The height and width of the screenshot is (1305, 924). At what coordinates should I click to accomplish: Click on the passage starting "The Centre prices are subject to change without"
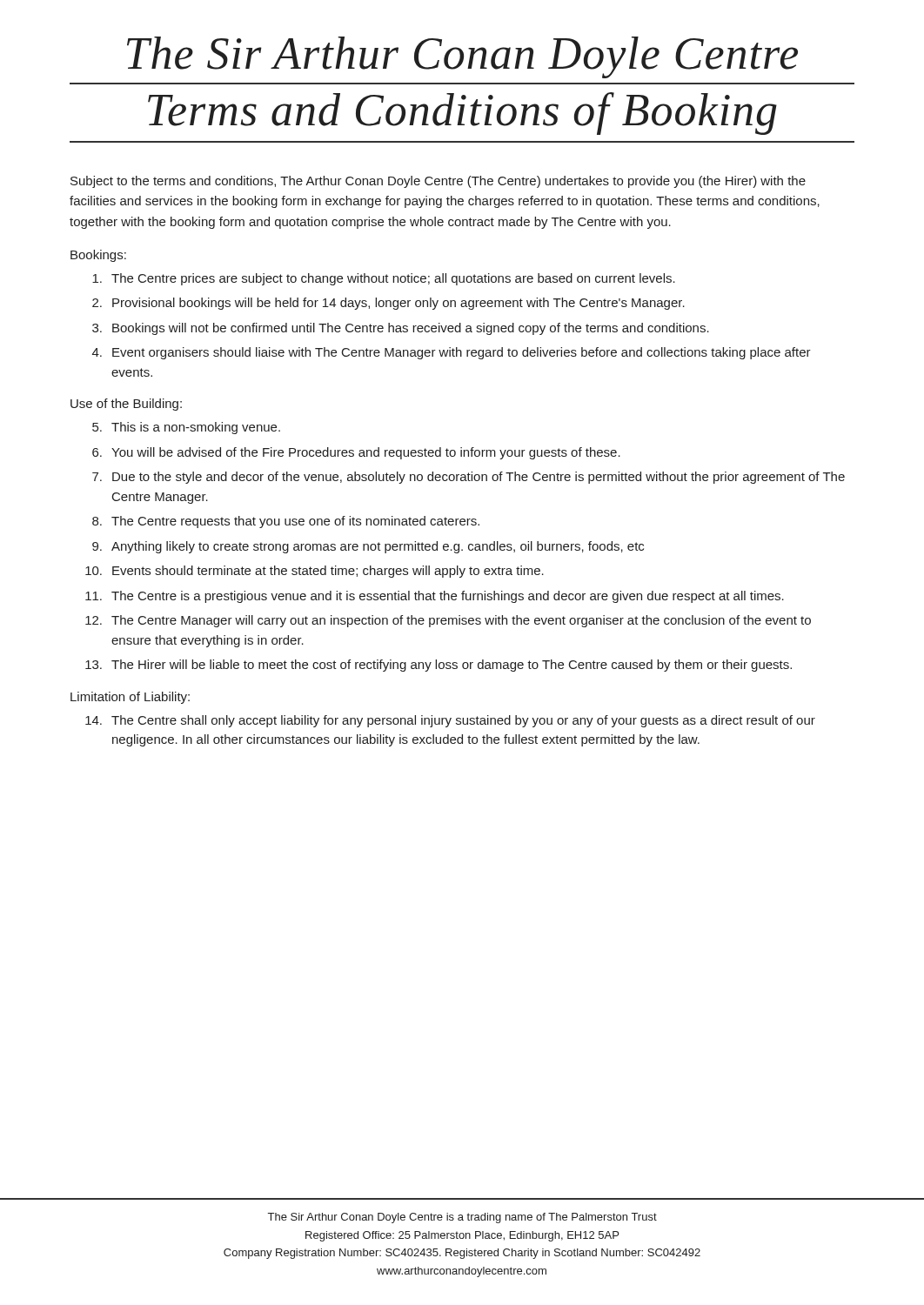pyautogui.click(x=462, y=278)
